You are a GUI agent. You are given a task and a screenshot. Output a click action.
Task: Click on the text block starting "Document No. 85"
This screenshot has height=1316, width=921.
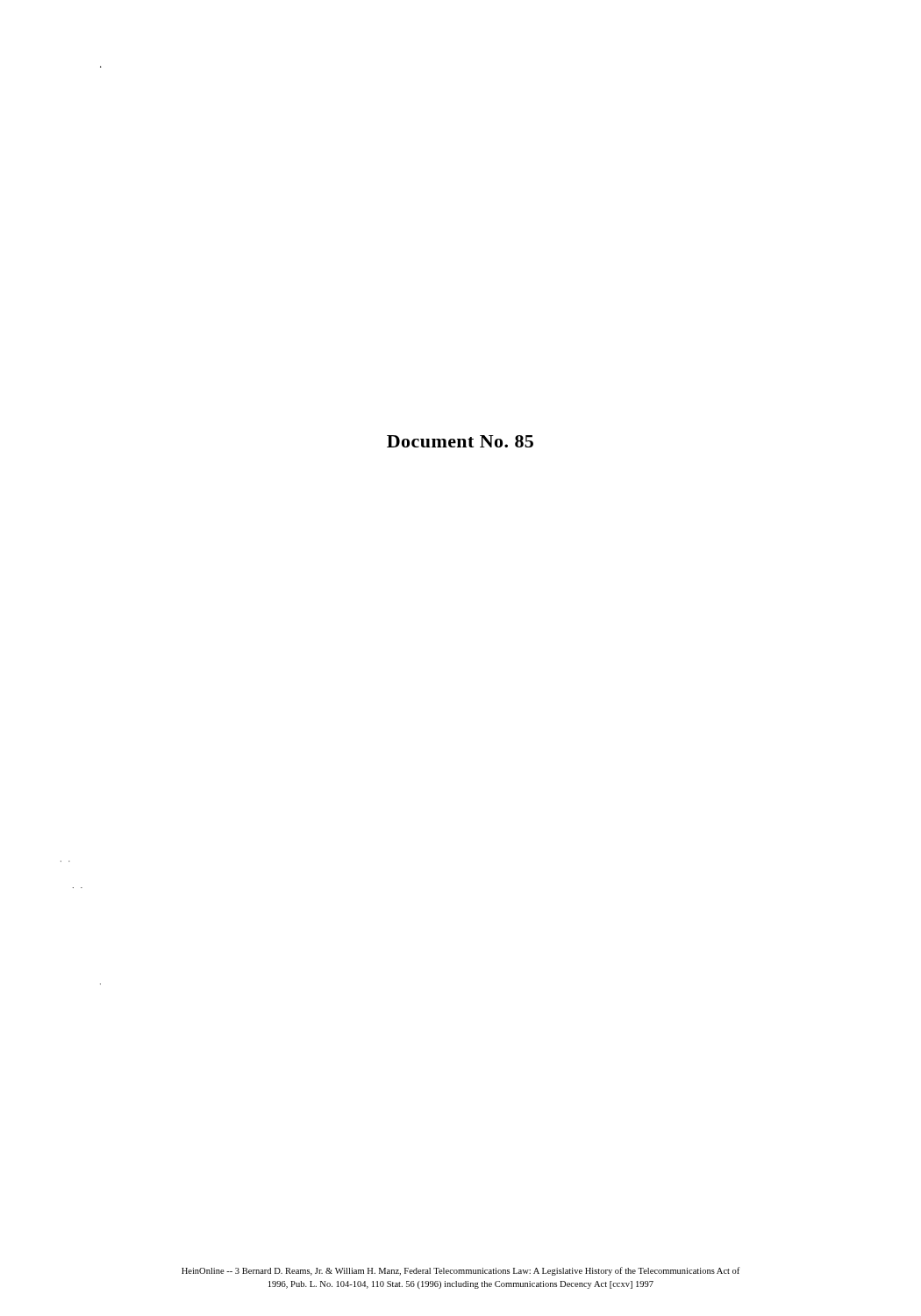click(460, 441)
